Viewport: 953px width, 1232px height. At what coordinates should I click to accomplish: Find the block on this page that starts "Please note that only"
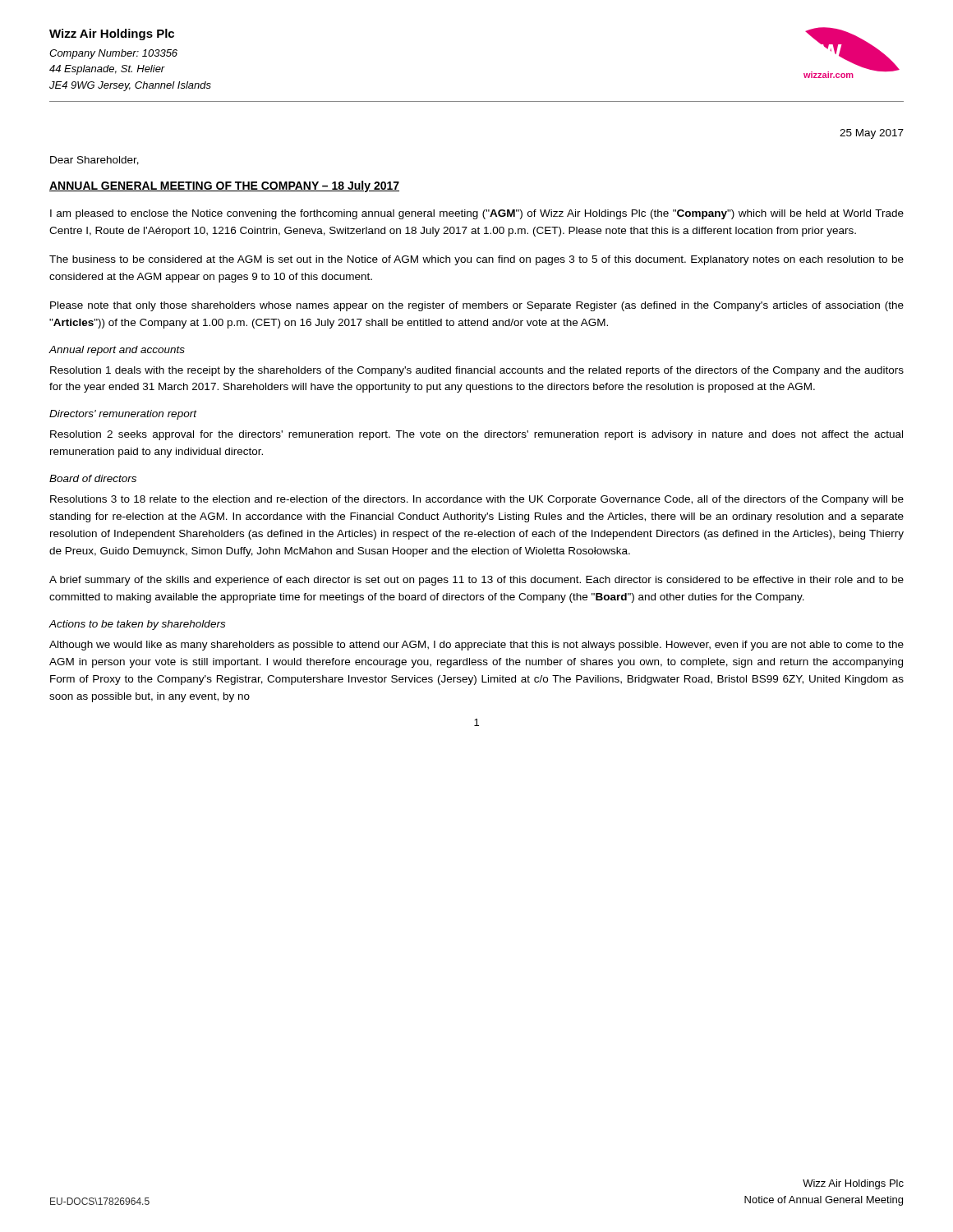[x=476, y=313]
